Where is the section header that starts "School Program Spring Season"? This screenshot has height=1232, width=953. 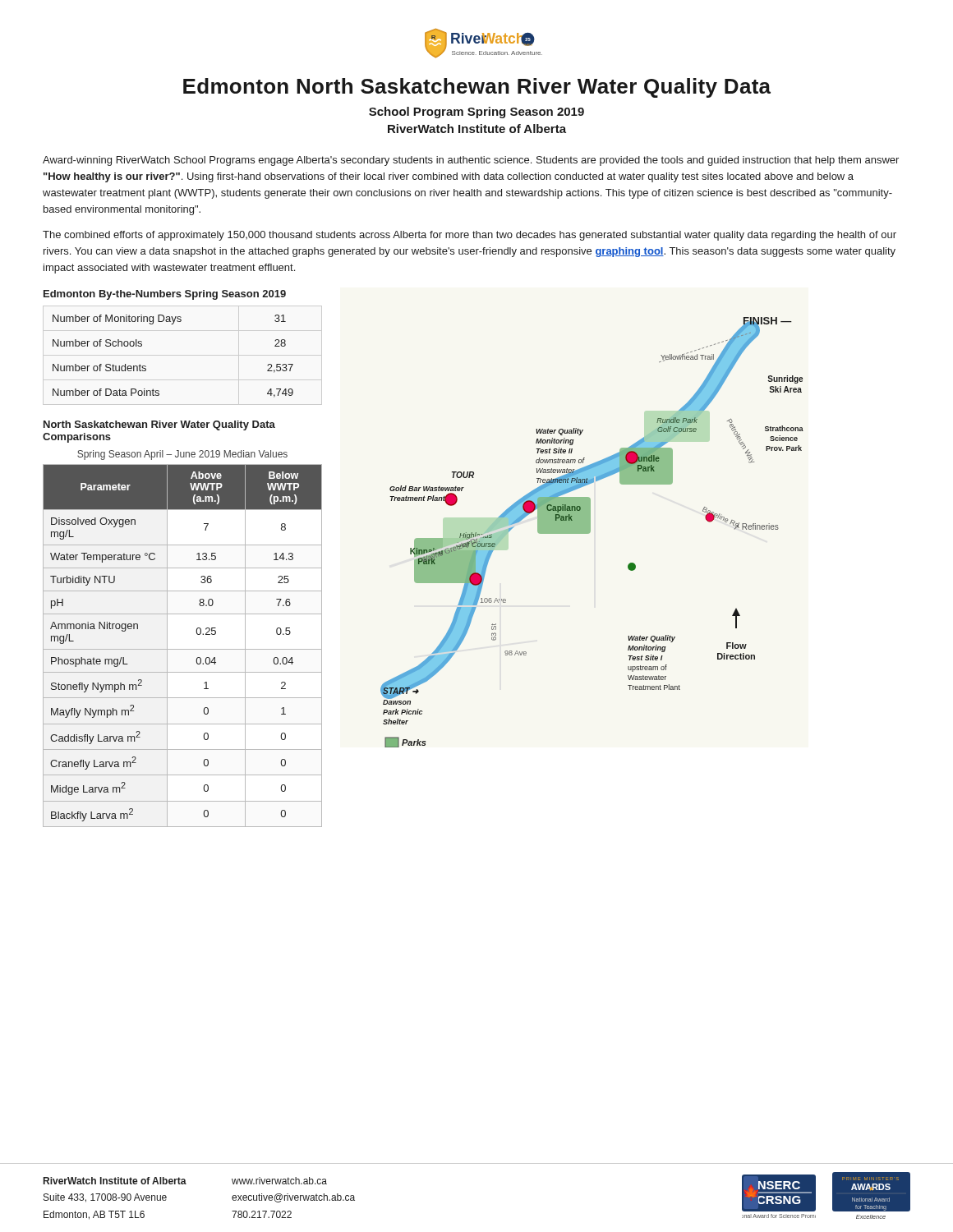pos(476,120)
